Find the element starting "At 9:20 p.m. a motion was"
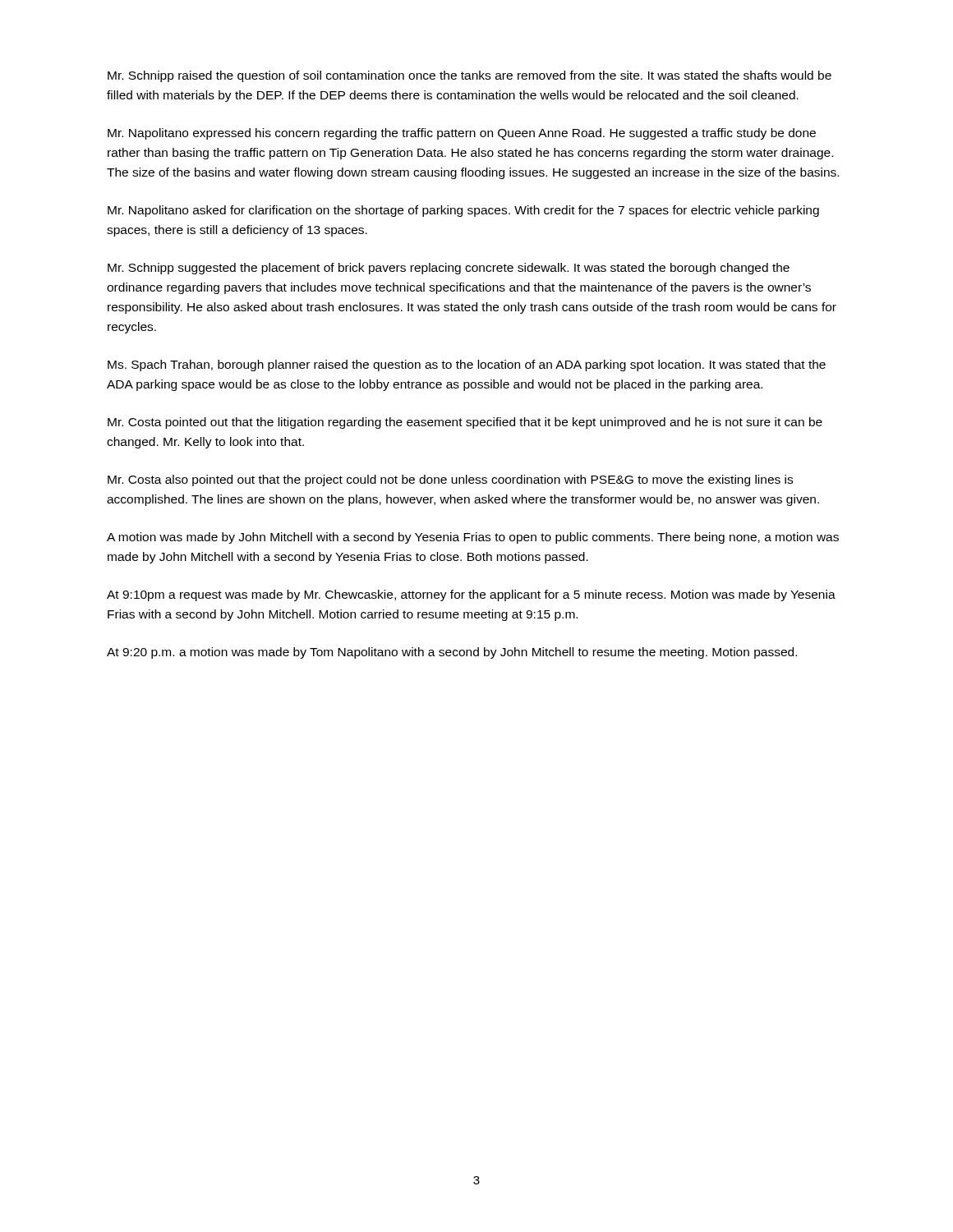The height and width of the screenshot is (1232, 953). pyautogui.click(x=452, y=652)
